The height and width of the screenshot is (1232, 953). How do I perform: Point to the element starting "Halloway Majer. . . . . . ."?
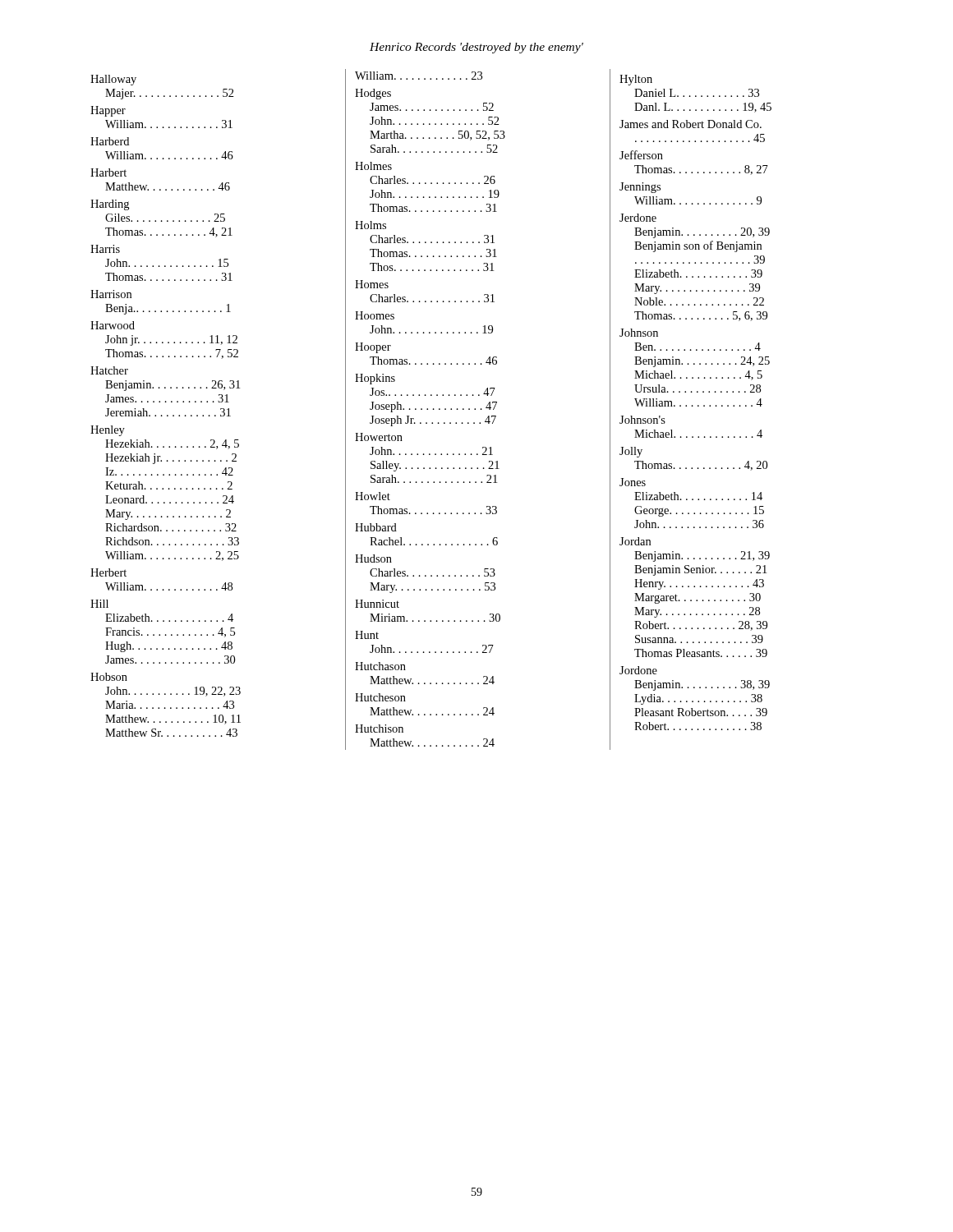(205, 406)
